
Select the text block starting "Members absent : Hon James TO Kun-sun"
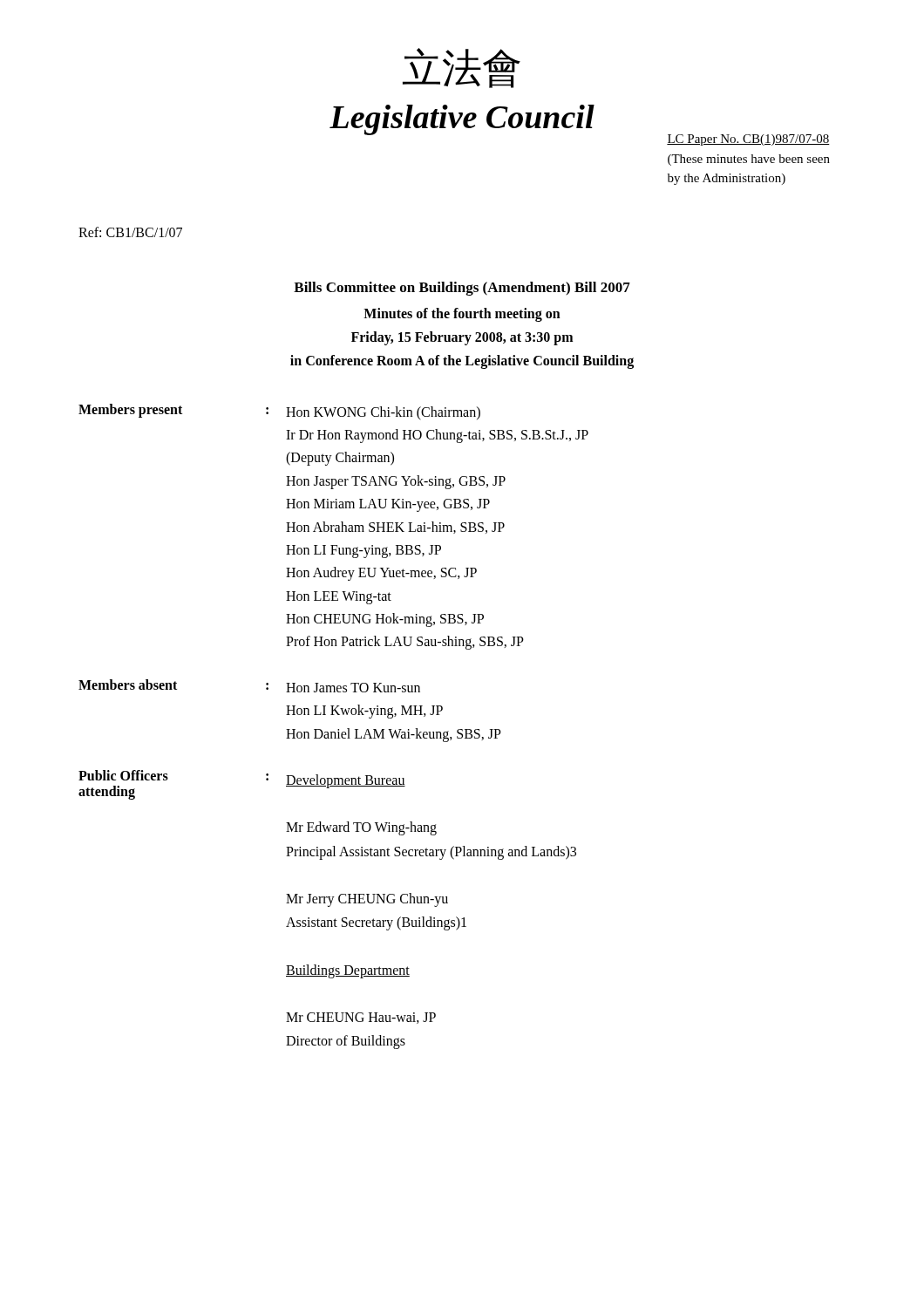pos(290,711)
